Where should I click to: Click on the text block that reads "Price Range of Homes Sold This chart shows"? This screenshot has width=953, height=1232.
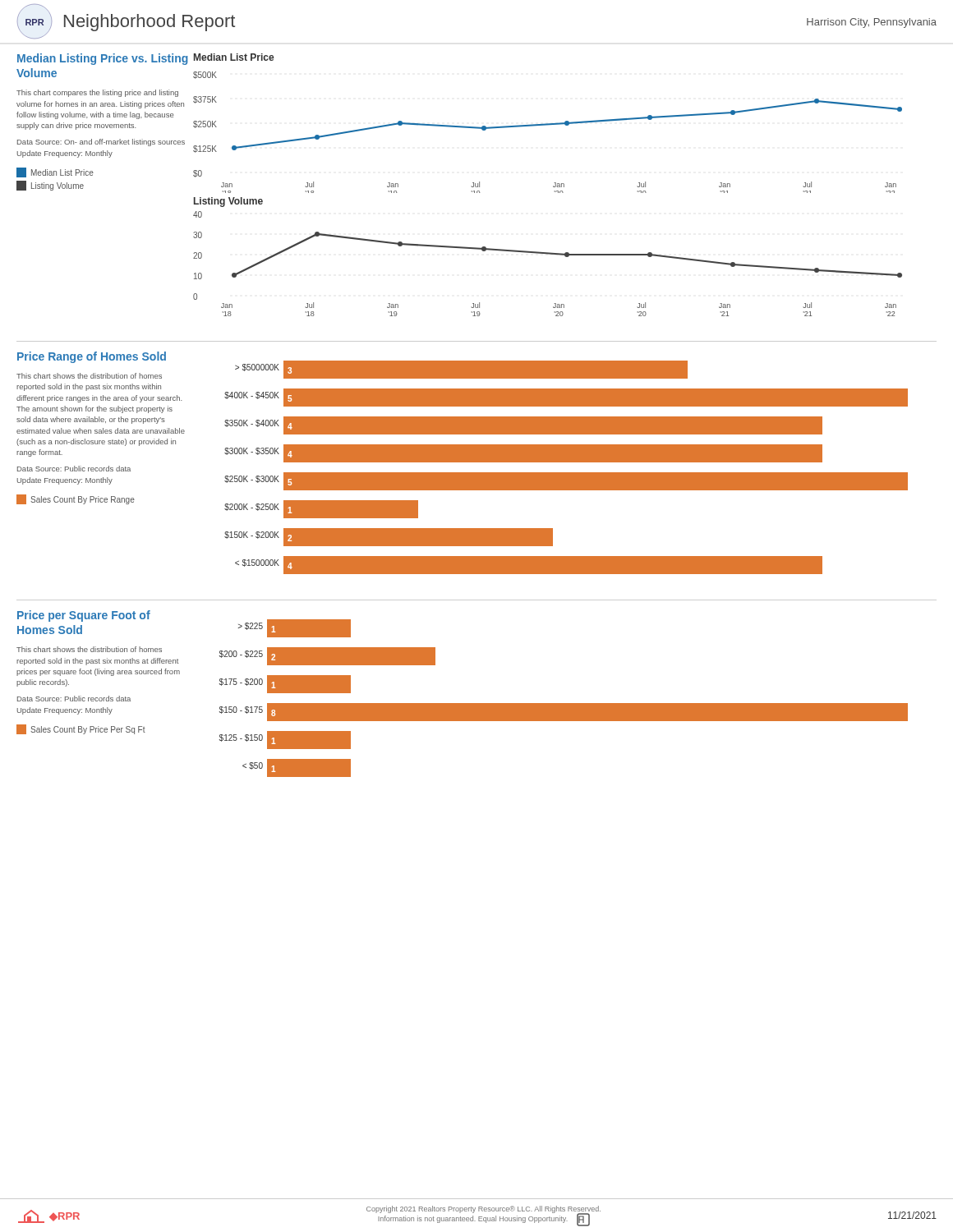tap(103, 427)
